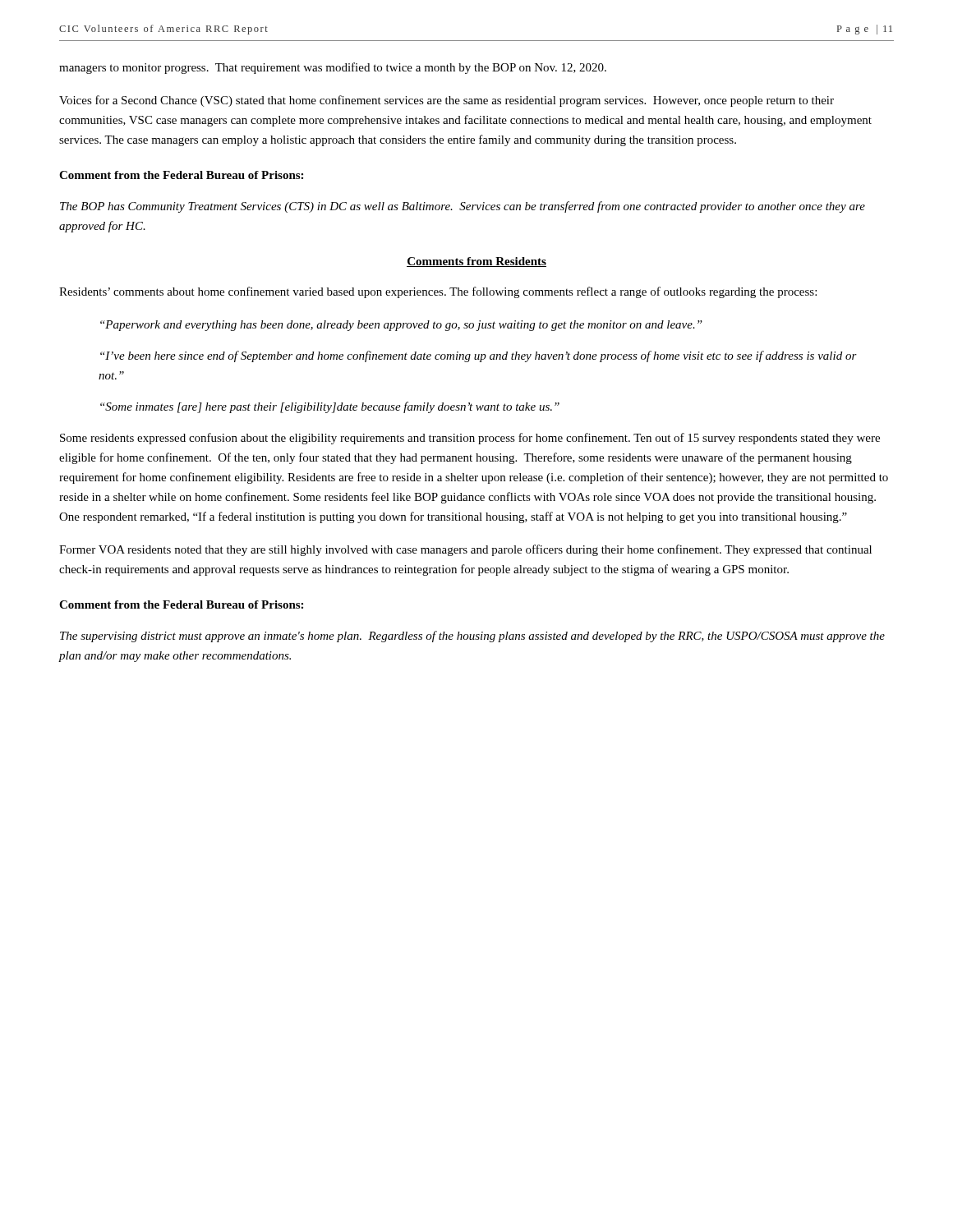Where is the passage that starts "managers to monitor"?
Viewport: 953px width, 1232px height.
click(333, 67)
